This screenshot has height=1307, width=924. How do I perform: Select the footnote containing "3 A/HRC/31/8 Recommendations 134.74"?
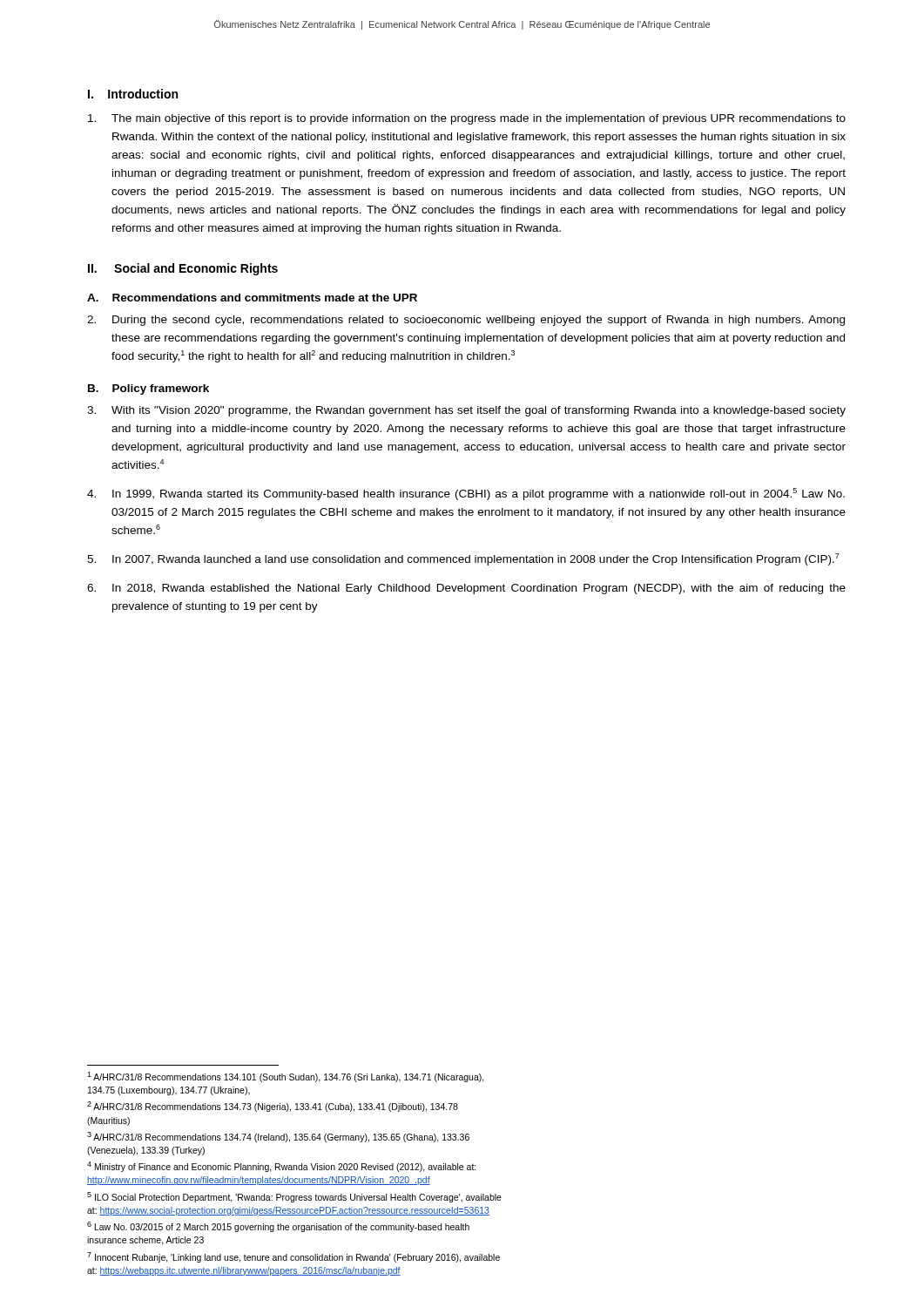click(x=278, y=1143)
